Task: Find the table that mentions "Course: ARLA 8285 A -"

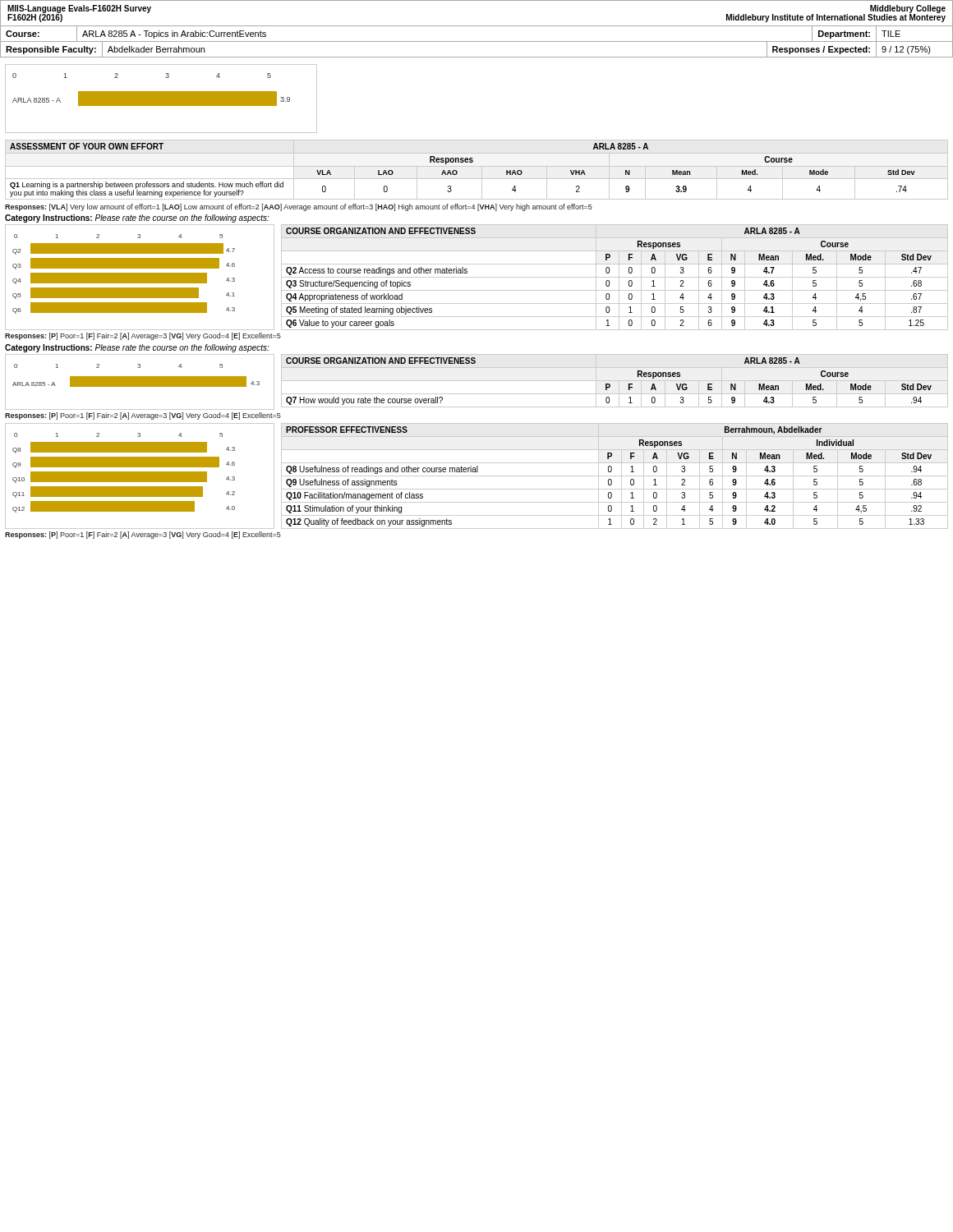Action: pos(476,34)
